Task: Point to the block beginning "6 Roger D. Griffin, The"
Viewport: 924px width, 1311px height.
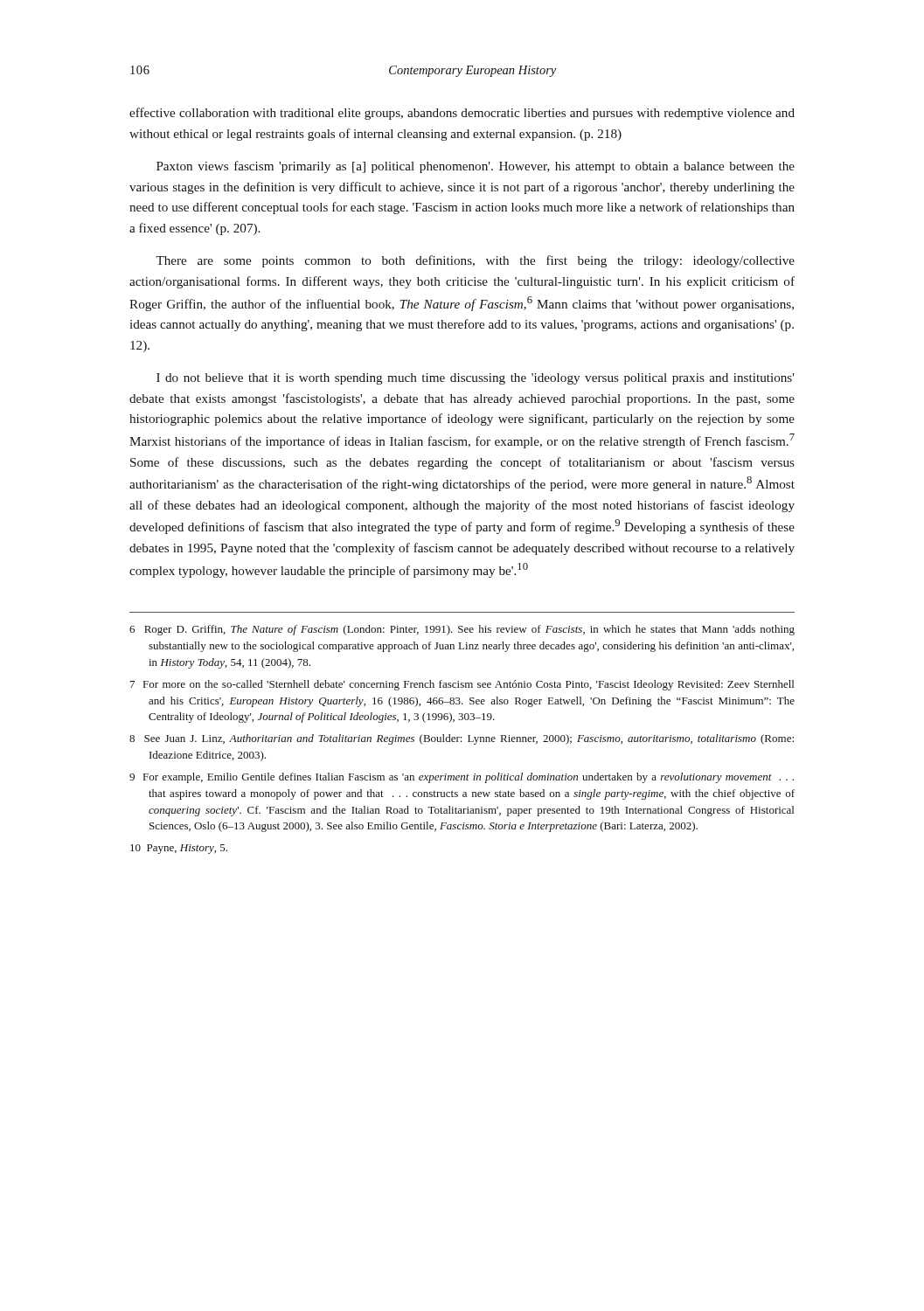Action: 462,645
